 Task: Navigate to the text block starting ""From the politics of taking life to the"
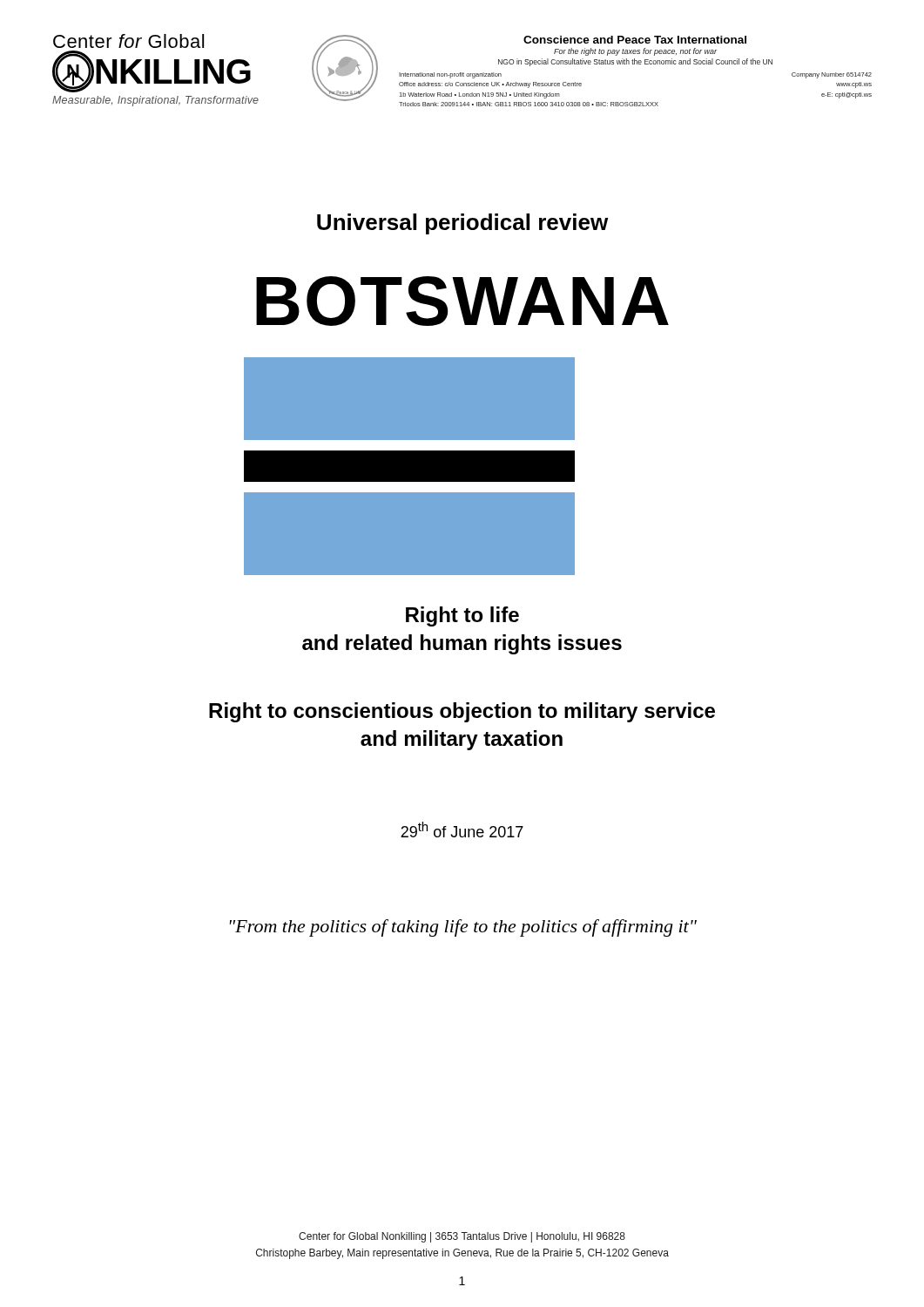462,926
